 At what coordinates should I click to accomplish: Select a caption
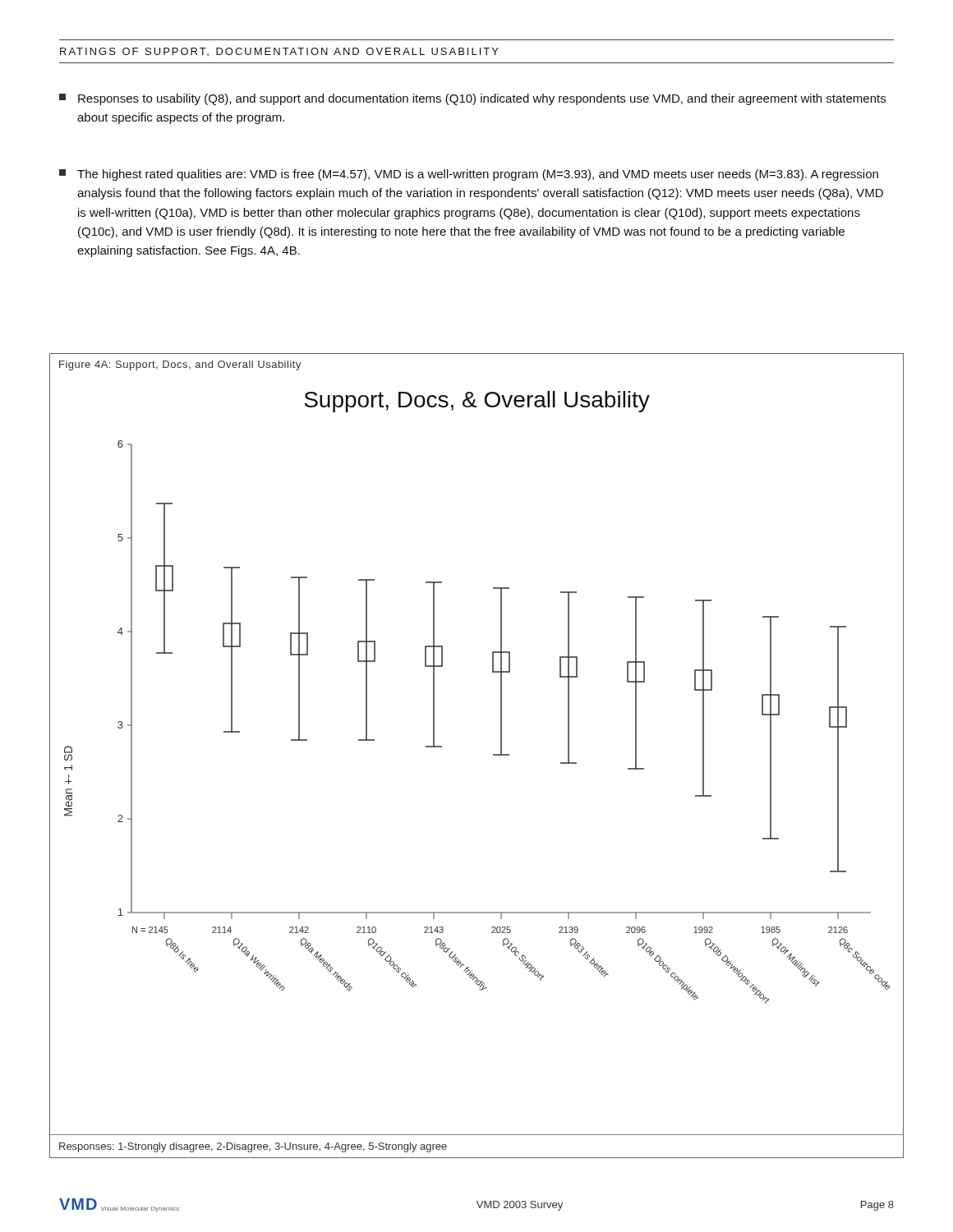click(180, 364)
